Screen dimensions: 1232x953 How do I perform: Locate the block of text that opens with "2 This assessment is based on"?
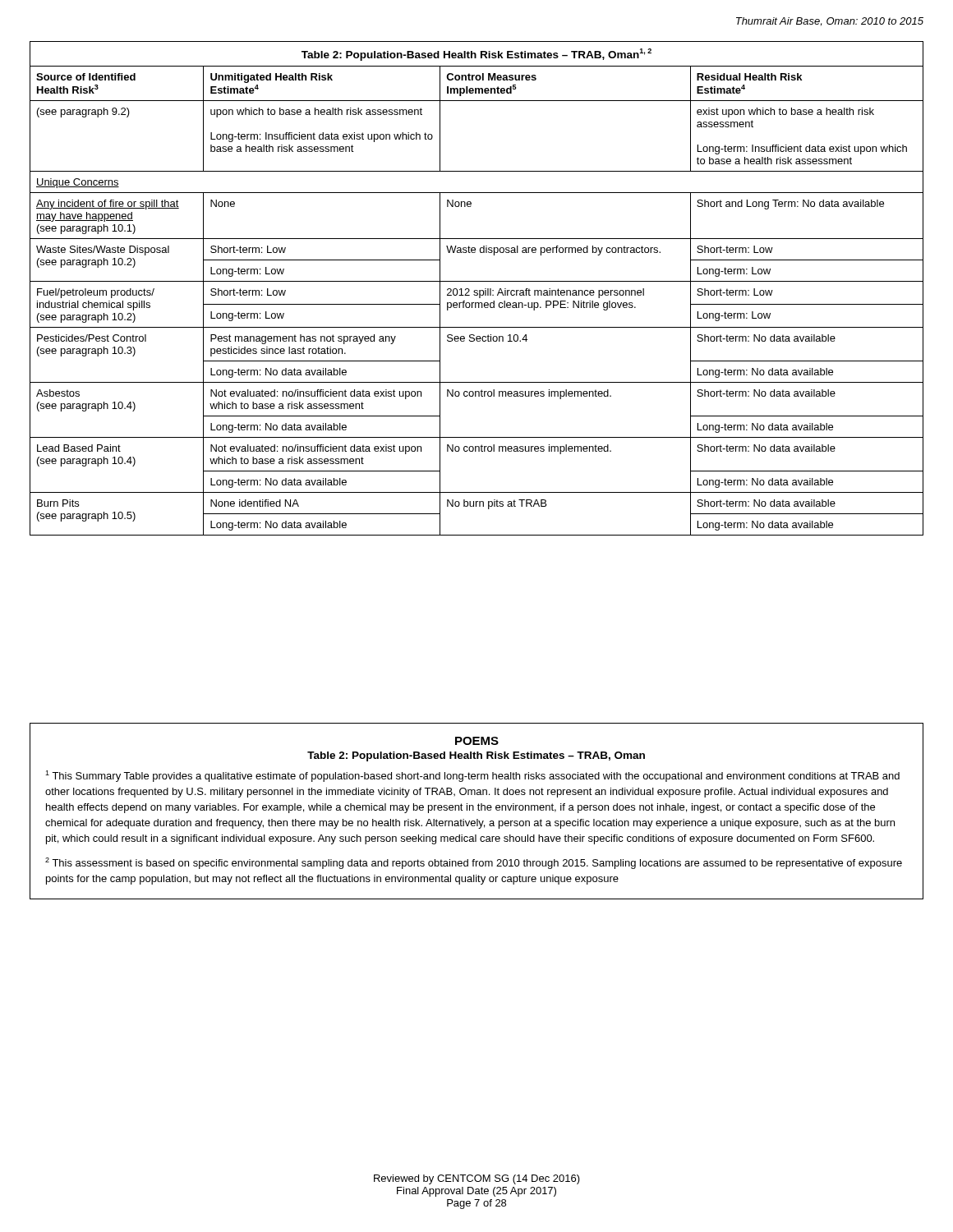coord(474,870)
